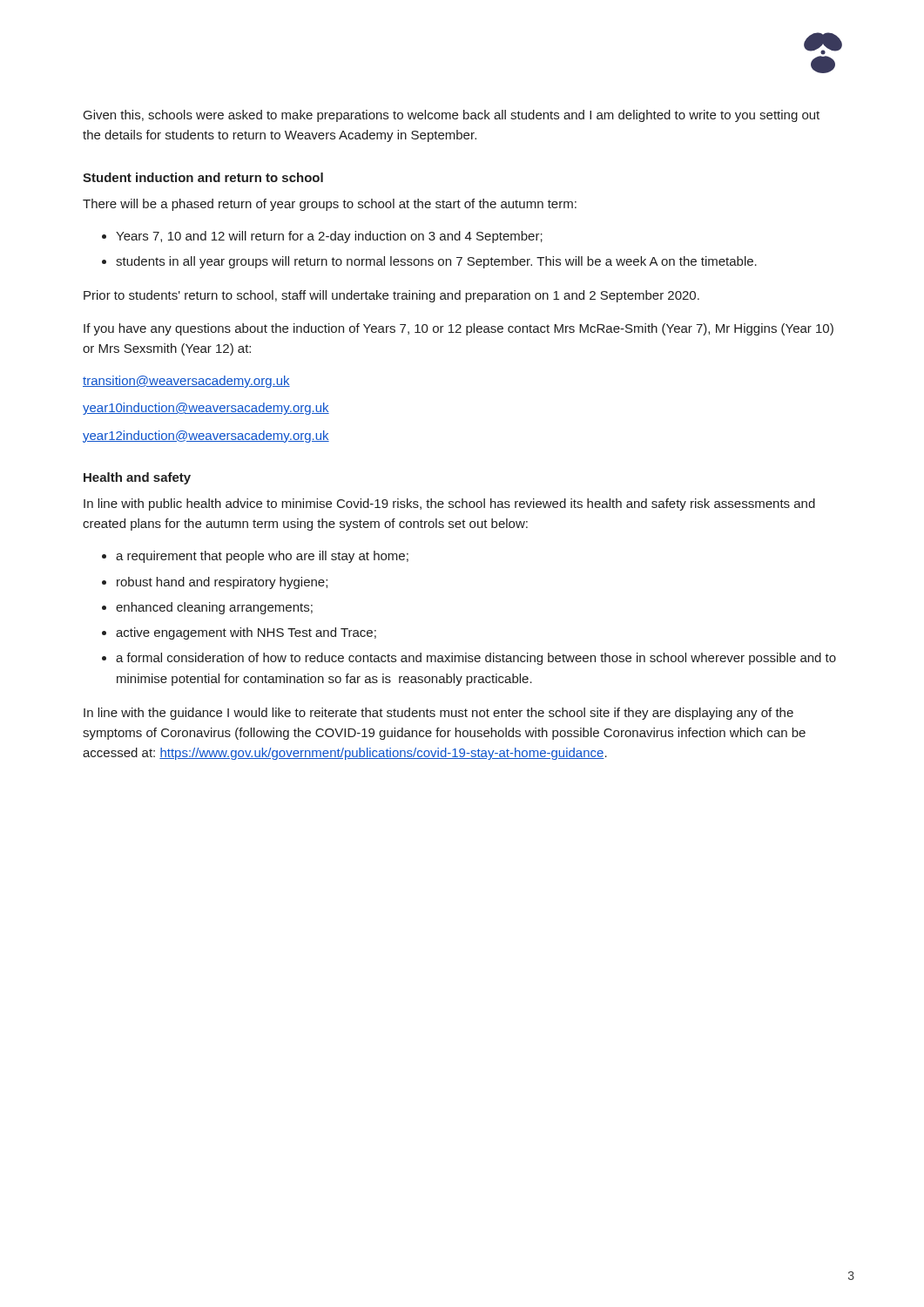
Task: Locate the text block that reads "If you have any"
Action: (458, 338)
